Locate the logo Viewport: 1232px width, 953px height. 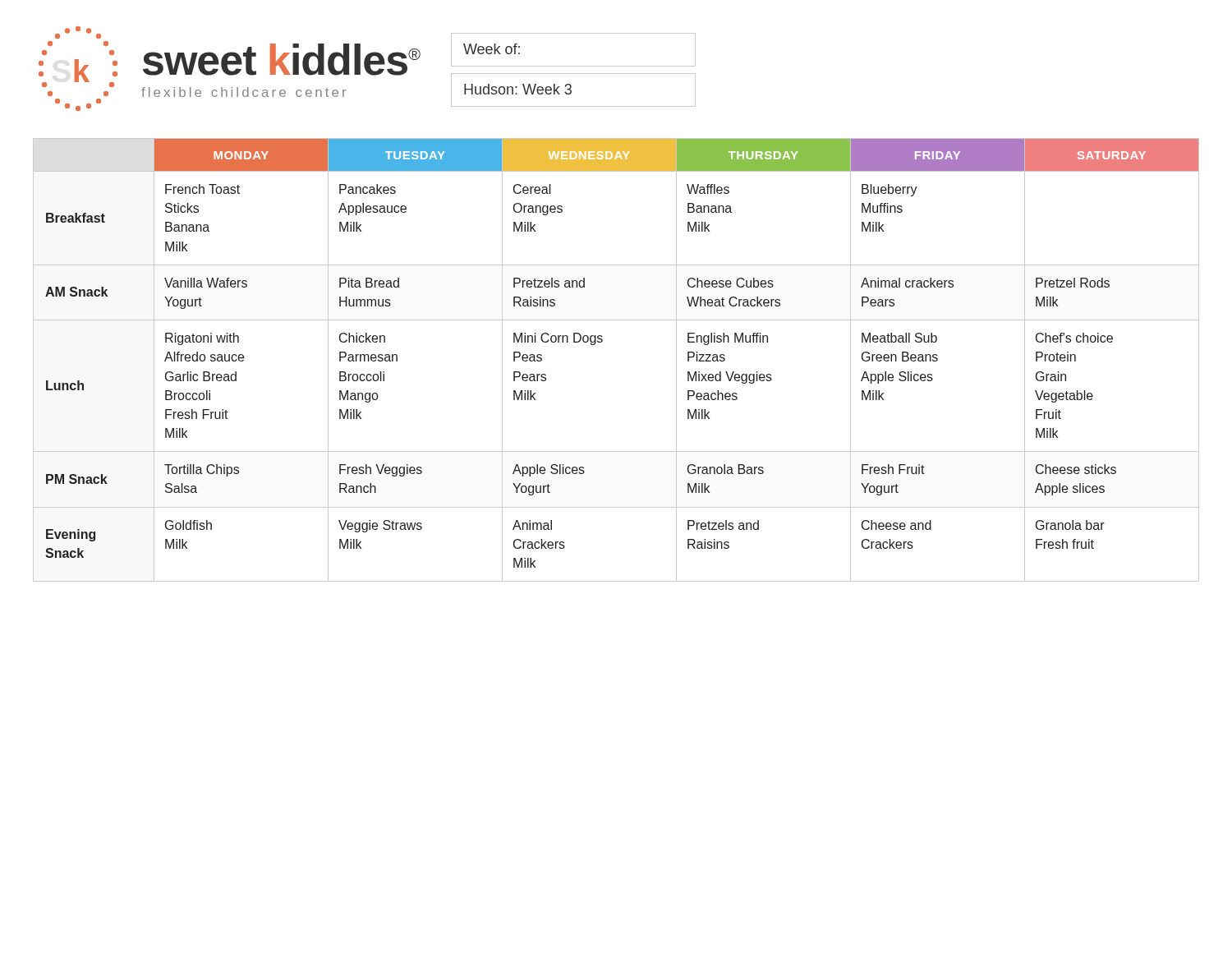point(226,70)
